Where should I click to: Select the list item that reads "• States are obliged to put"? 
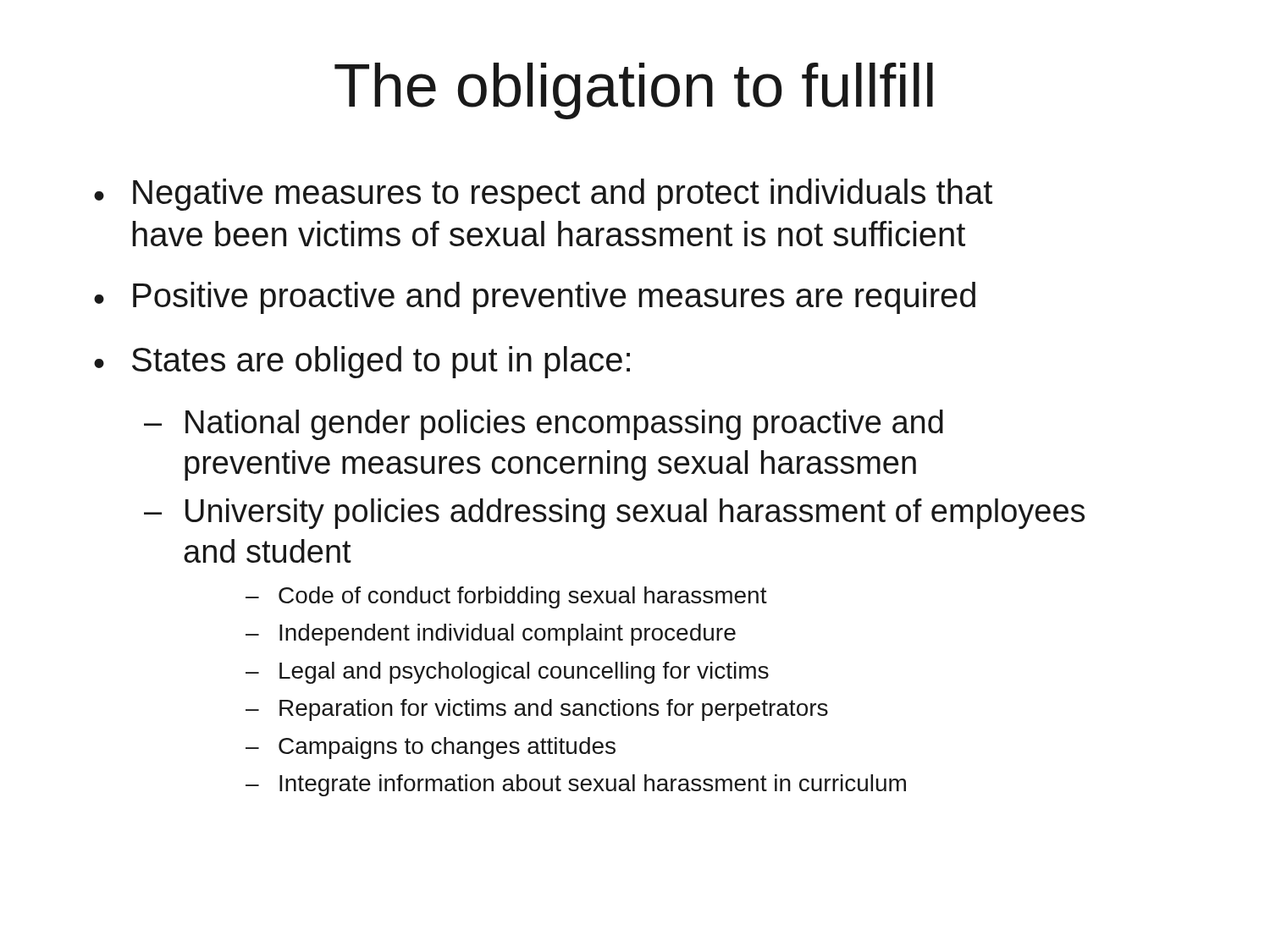tap(363, 361)
